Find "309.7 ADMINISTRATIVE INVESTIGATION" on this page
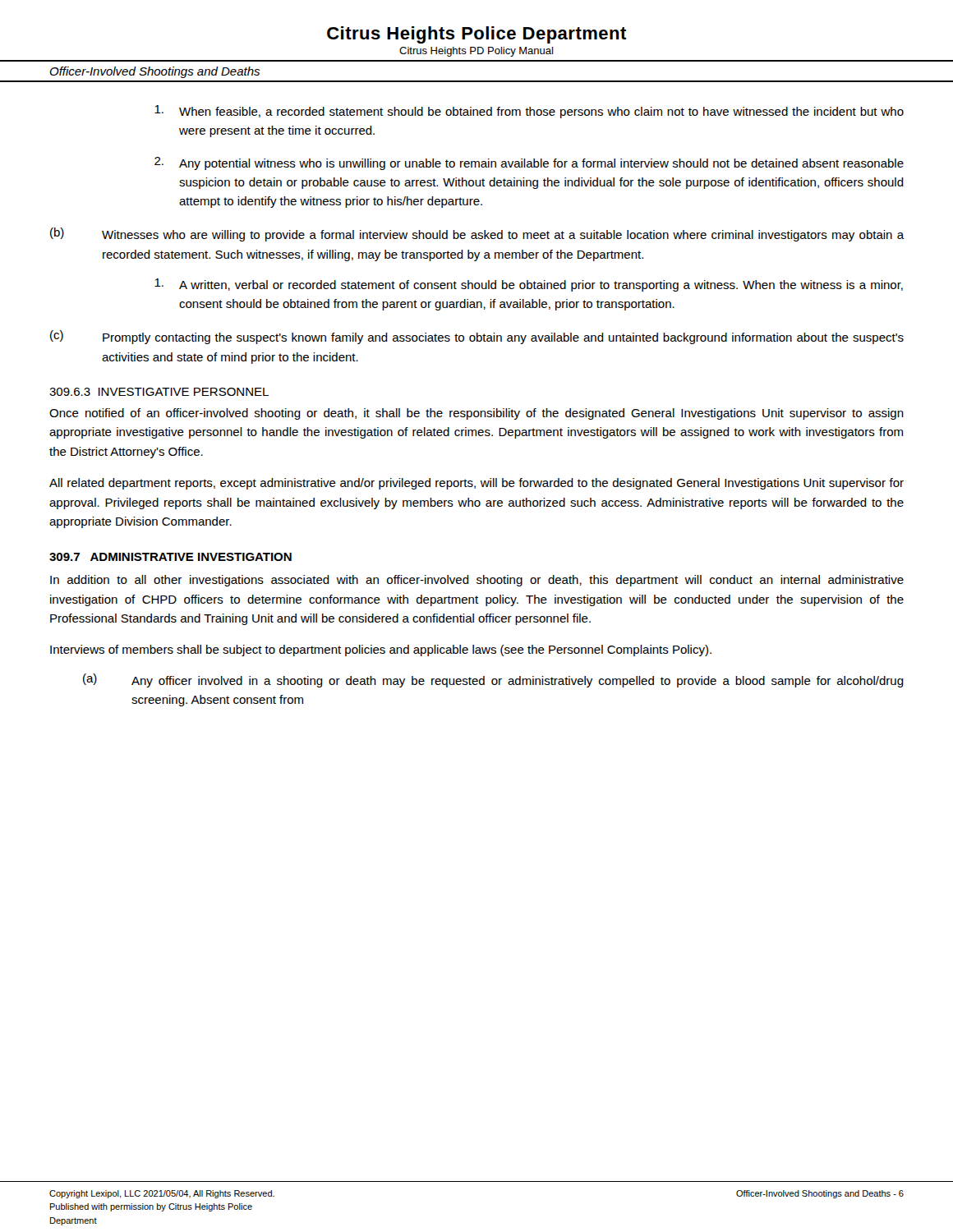The image size is (953, 1232). (x=171, y=556)
